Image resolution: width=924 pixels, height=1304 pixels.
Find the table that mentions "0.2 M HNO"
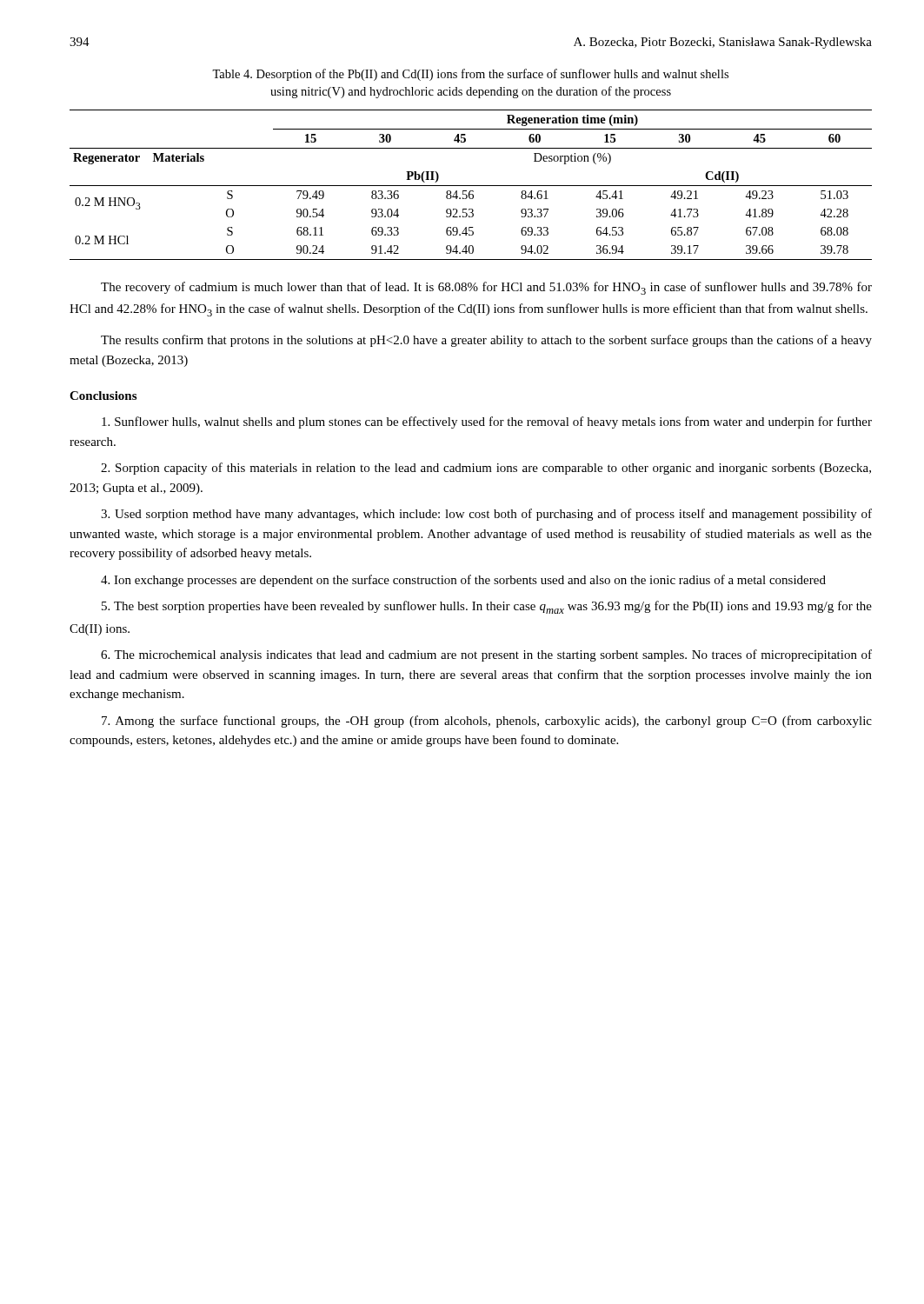pos(471,184)
